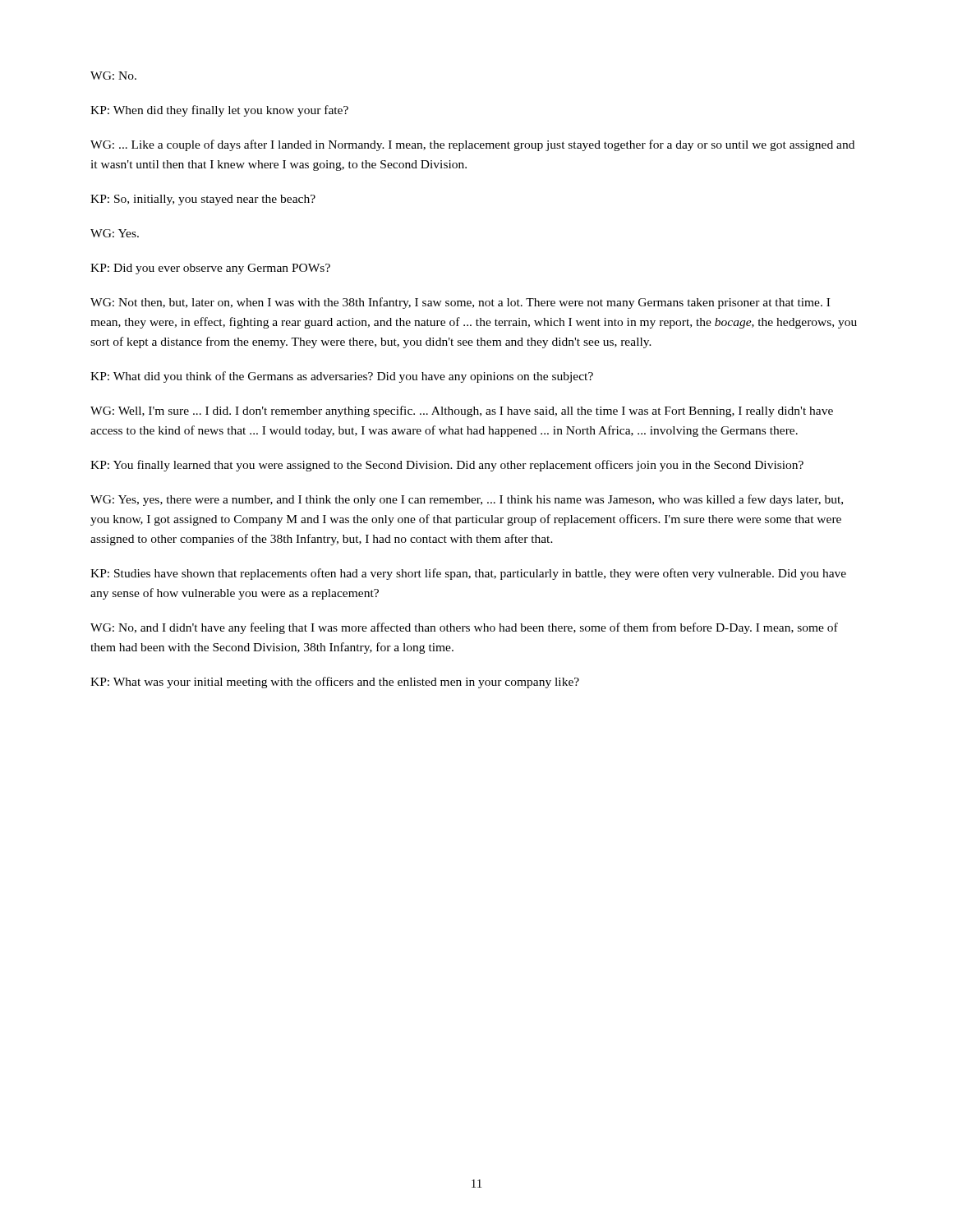Click where it says "WG: Yes."
953x1232 pixels.
pos(115,233)
